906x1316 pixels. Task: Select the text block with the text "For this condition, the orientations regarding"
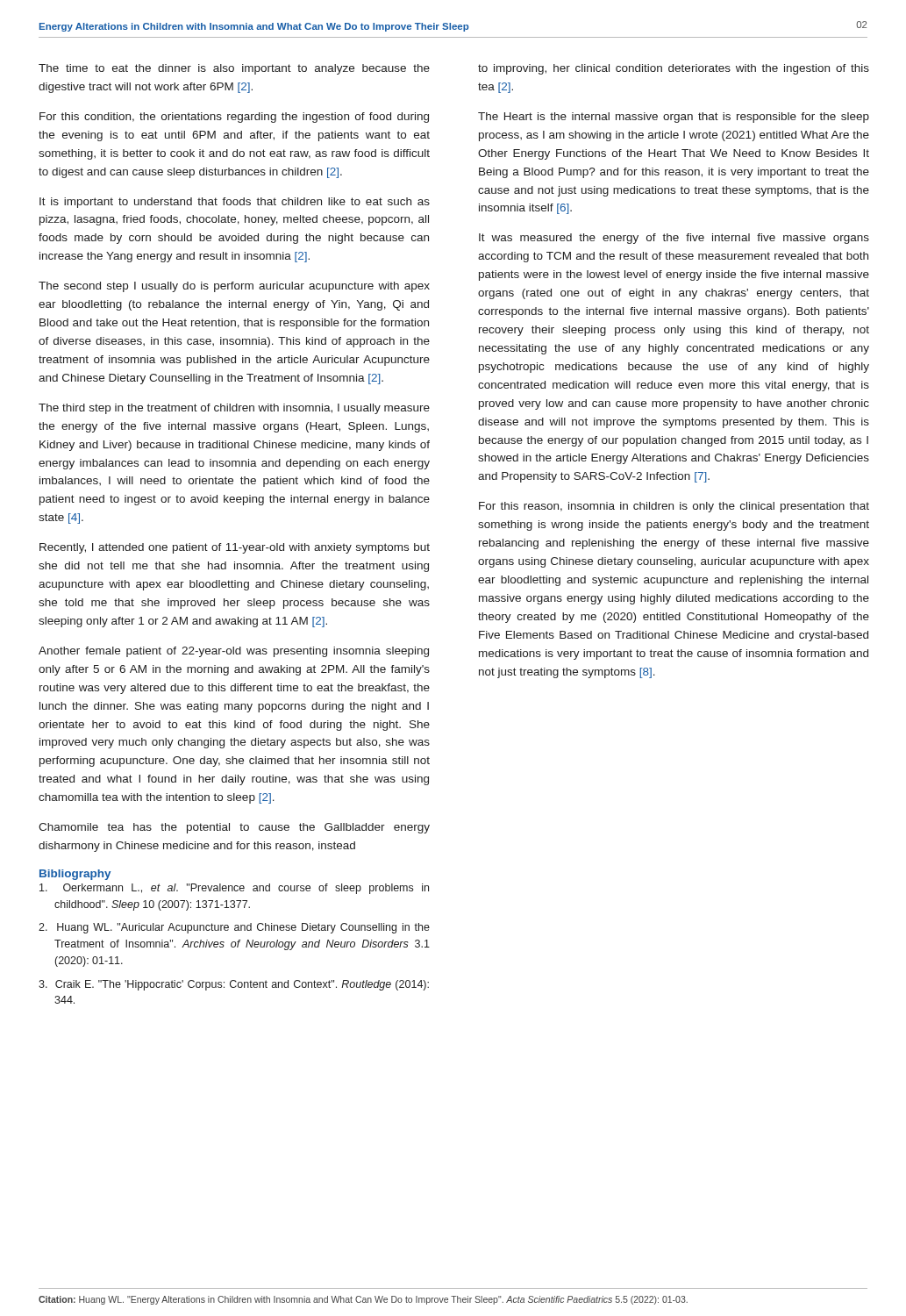pyautogui.click(x=234, y=144)
